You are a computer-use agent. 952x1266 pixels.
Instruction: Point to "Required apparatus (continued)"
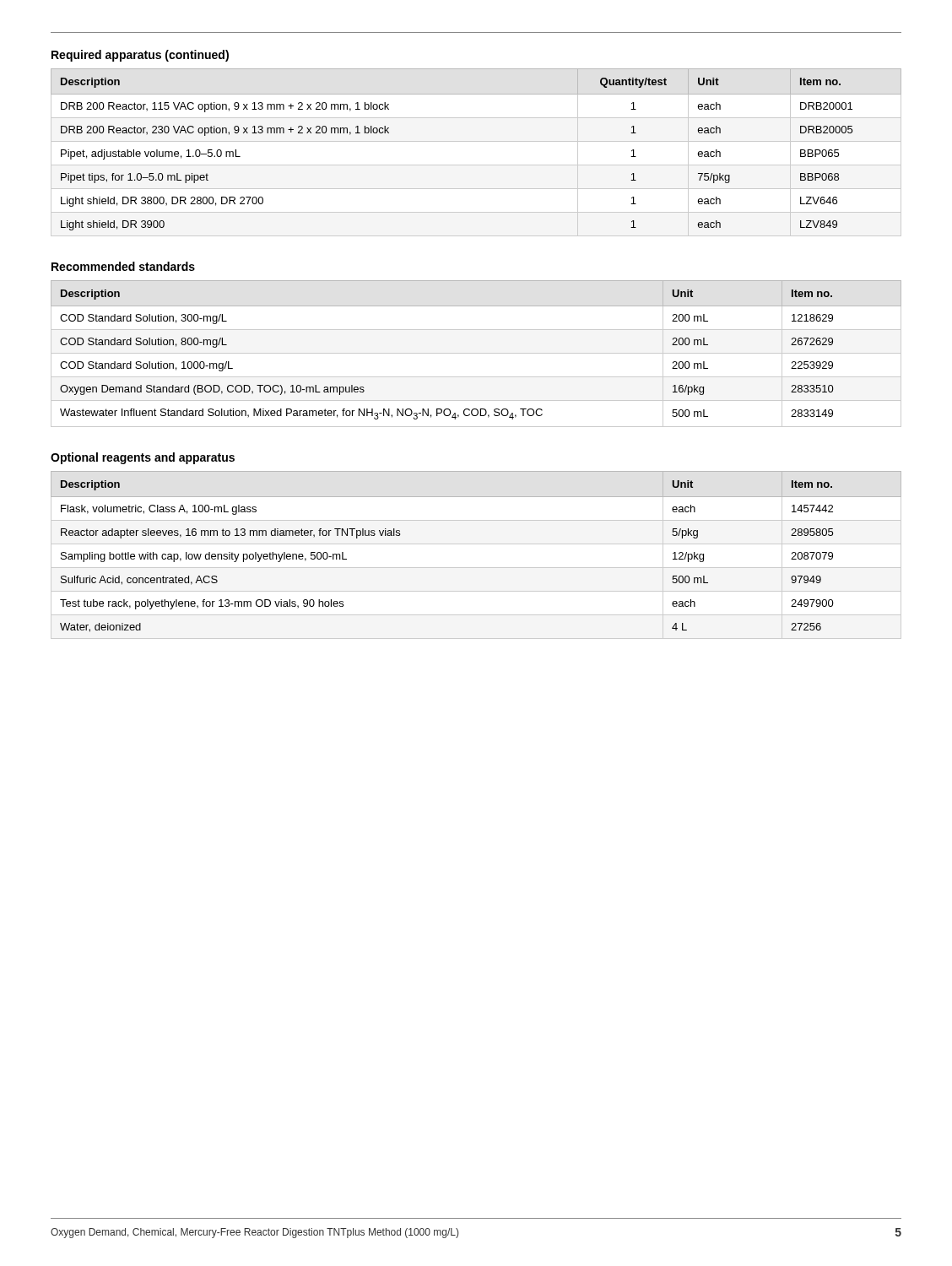click(x=140, y=55)
